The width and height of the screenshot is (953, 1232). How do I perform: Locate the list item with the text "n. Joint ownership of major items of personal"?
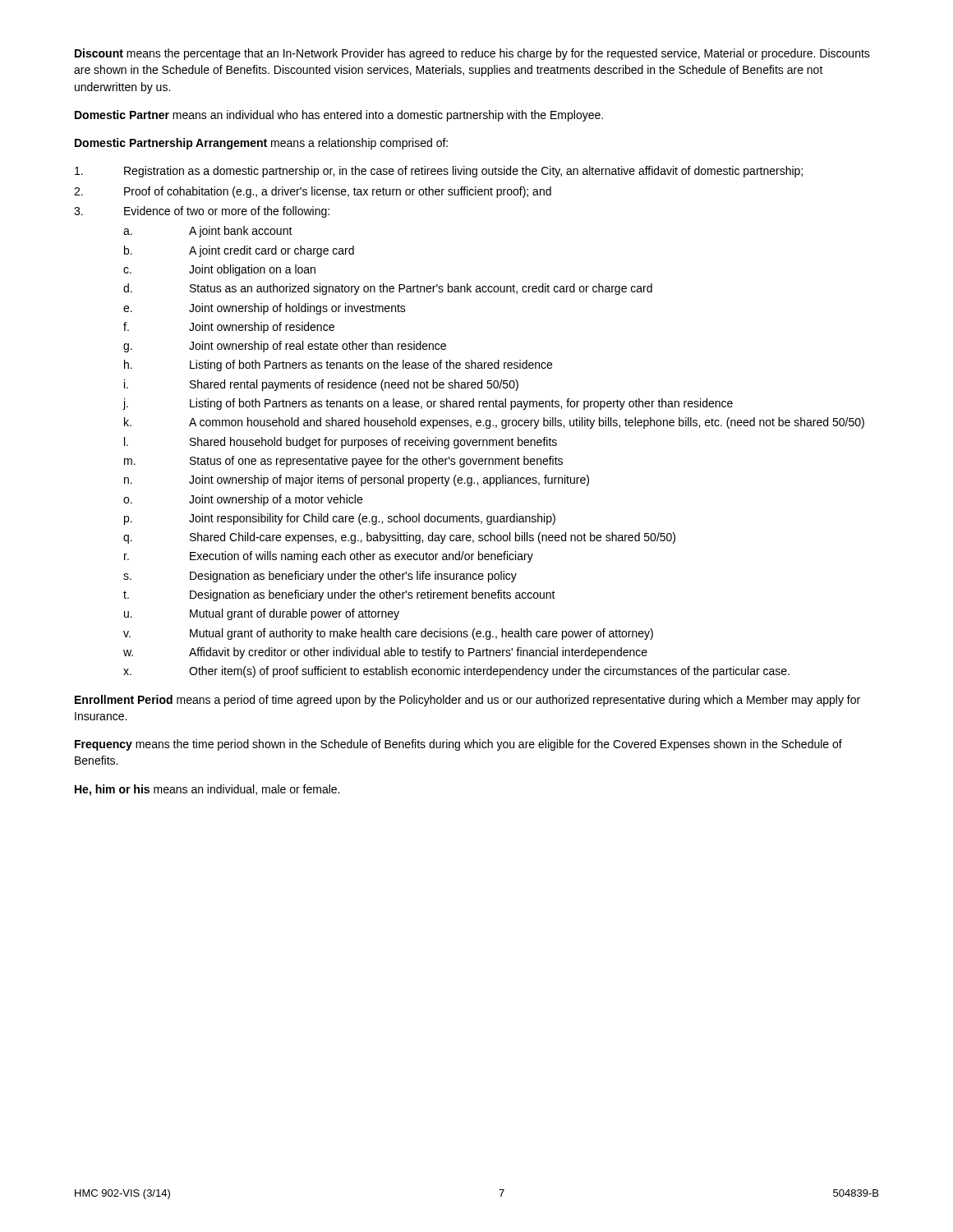click(x=476, y=480)
